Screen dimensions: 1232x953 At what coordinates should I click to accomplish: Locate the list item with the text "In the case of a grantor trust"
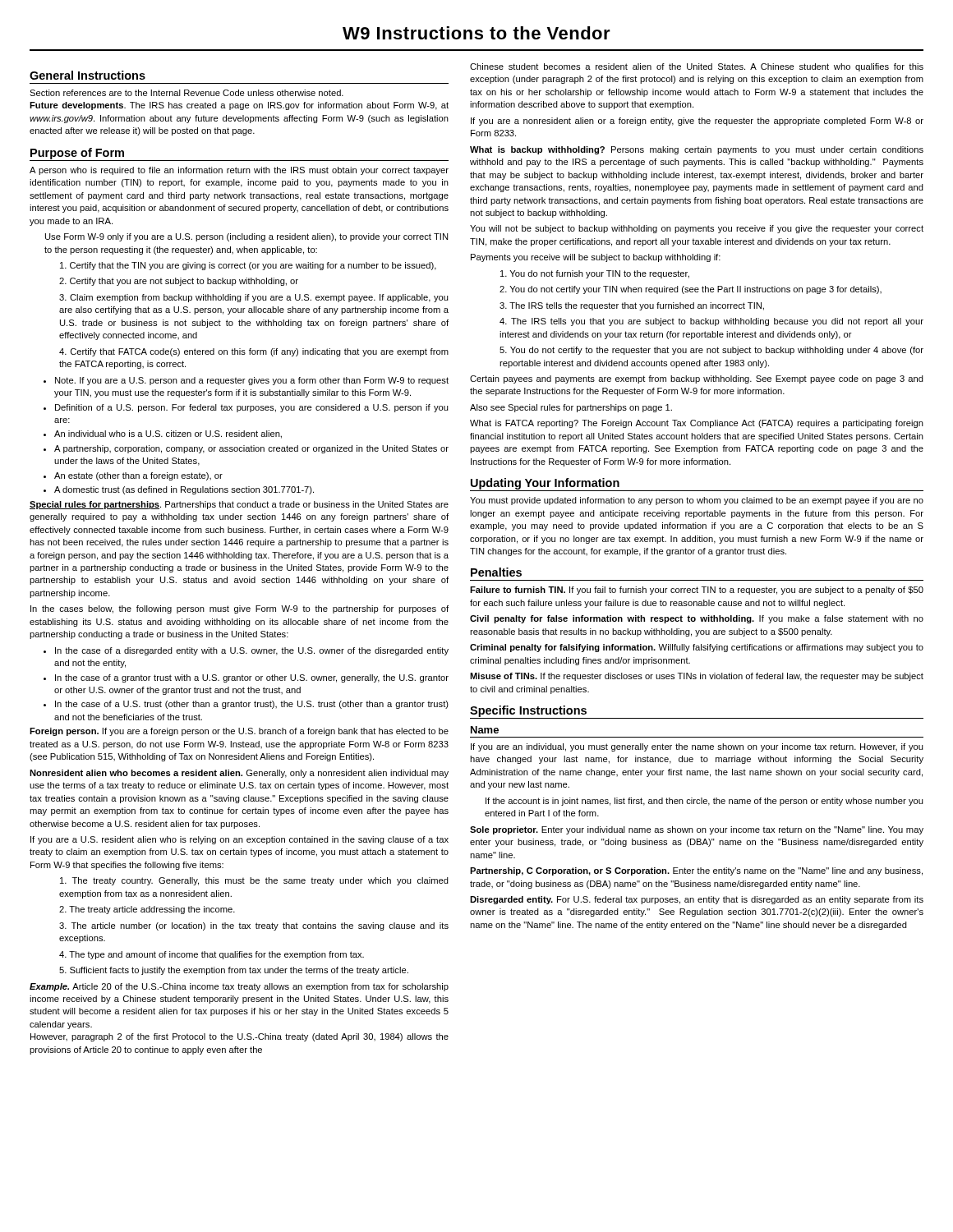pos(251,684)
